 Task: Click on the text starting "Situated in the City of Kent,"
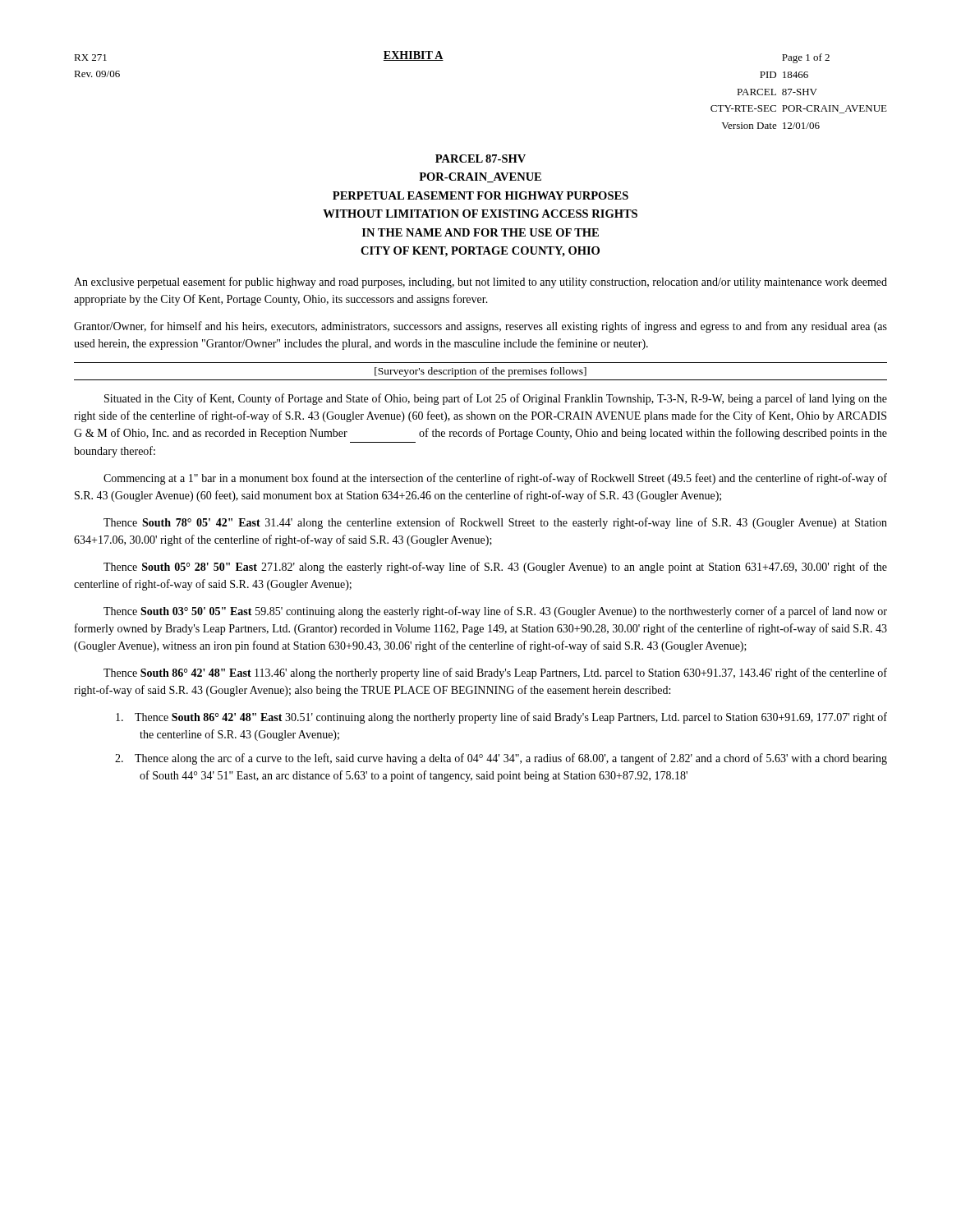480,425
